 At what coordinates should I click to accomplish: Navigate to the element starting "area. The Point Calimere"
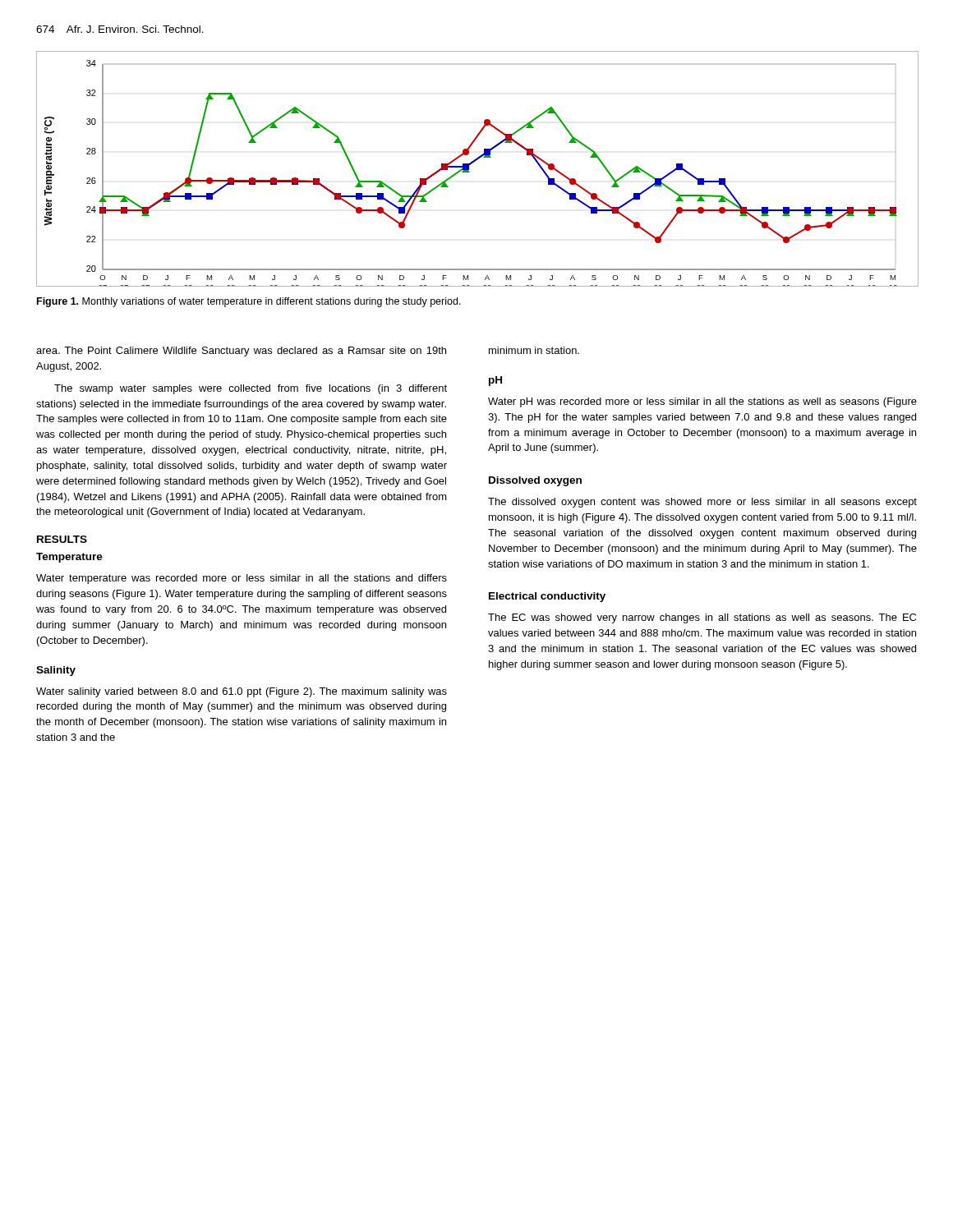[x=242, y=358]
